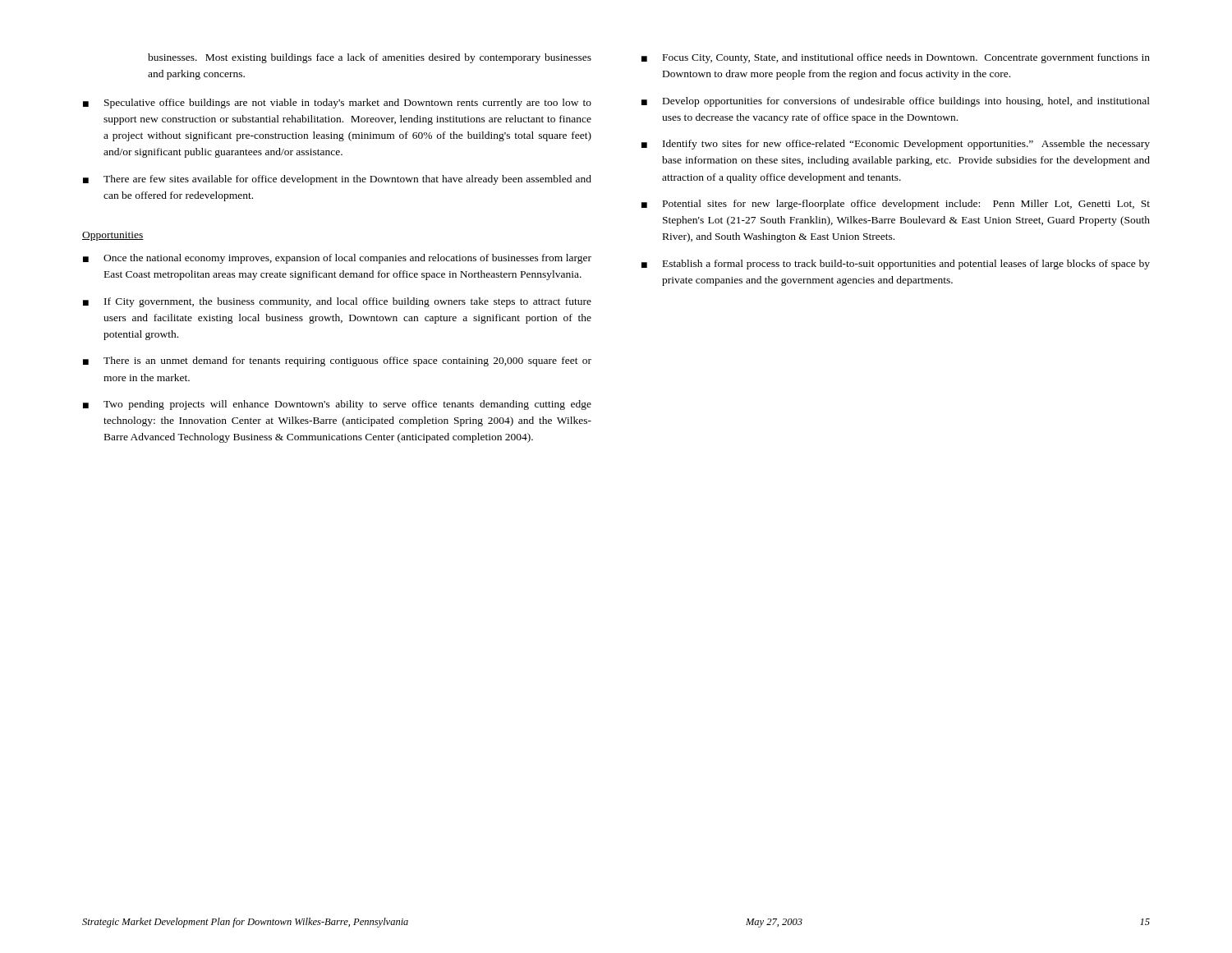The width and height of the screenshot is (1232, 953).
Task: Locate the list item that says "■ Establish a formal process to"
Action: (x=895, y=272)
